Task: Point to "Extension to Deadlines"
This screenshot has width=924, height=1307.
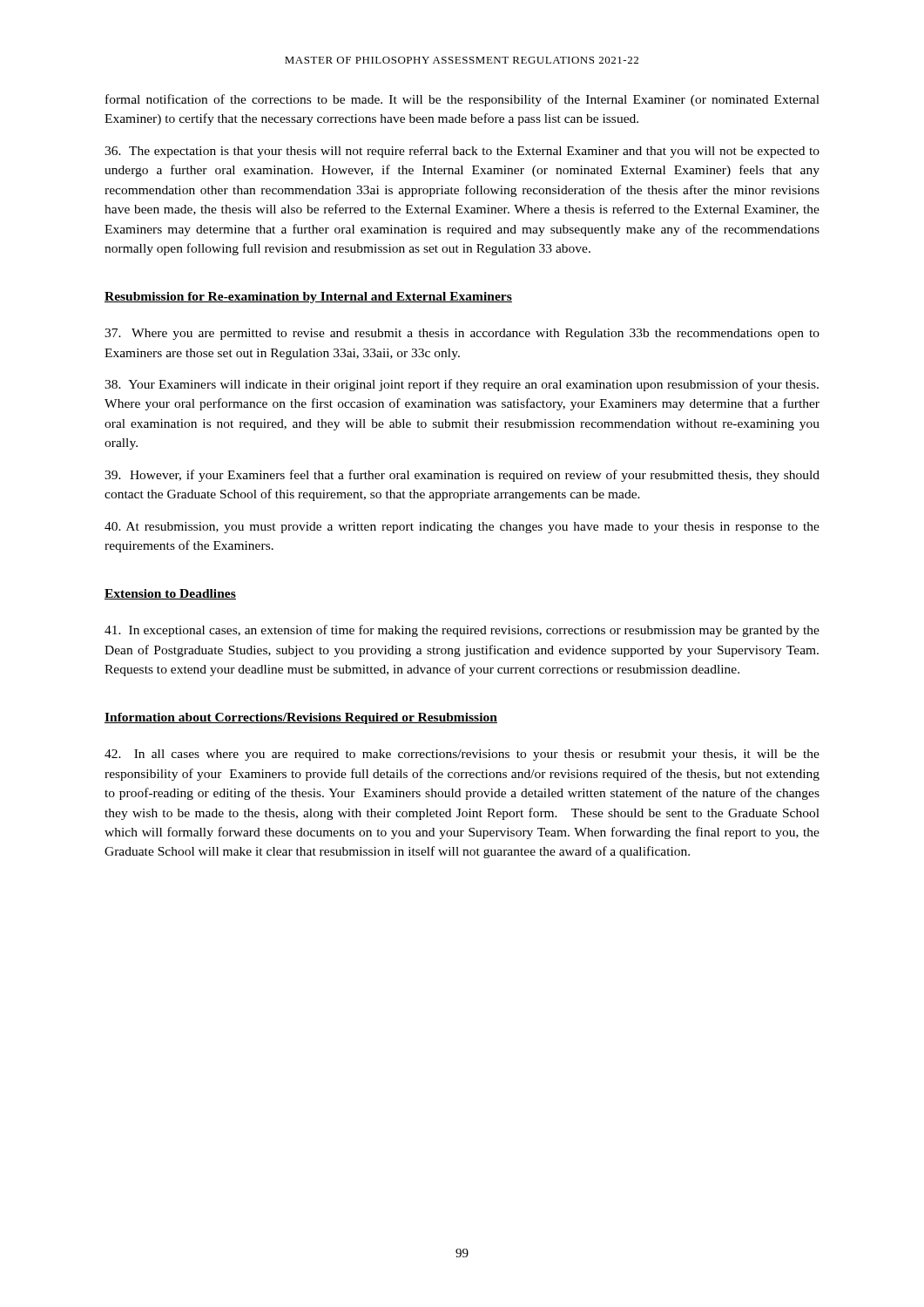Action: 170,593
